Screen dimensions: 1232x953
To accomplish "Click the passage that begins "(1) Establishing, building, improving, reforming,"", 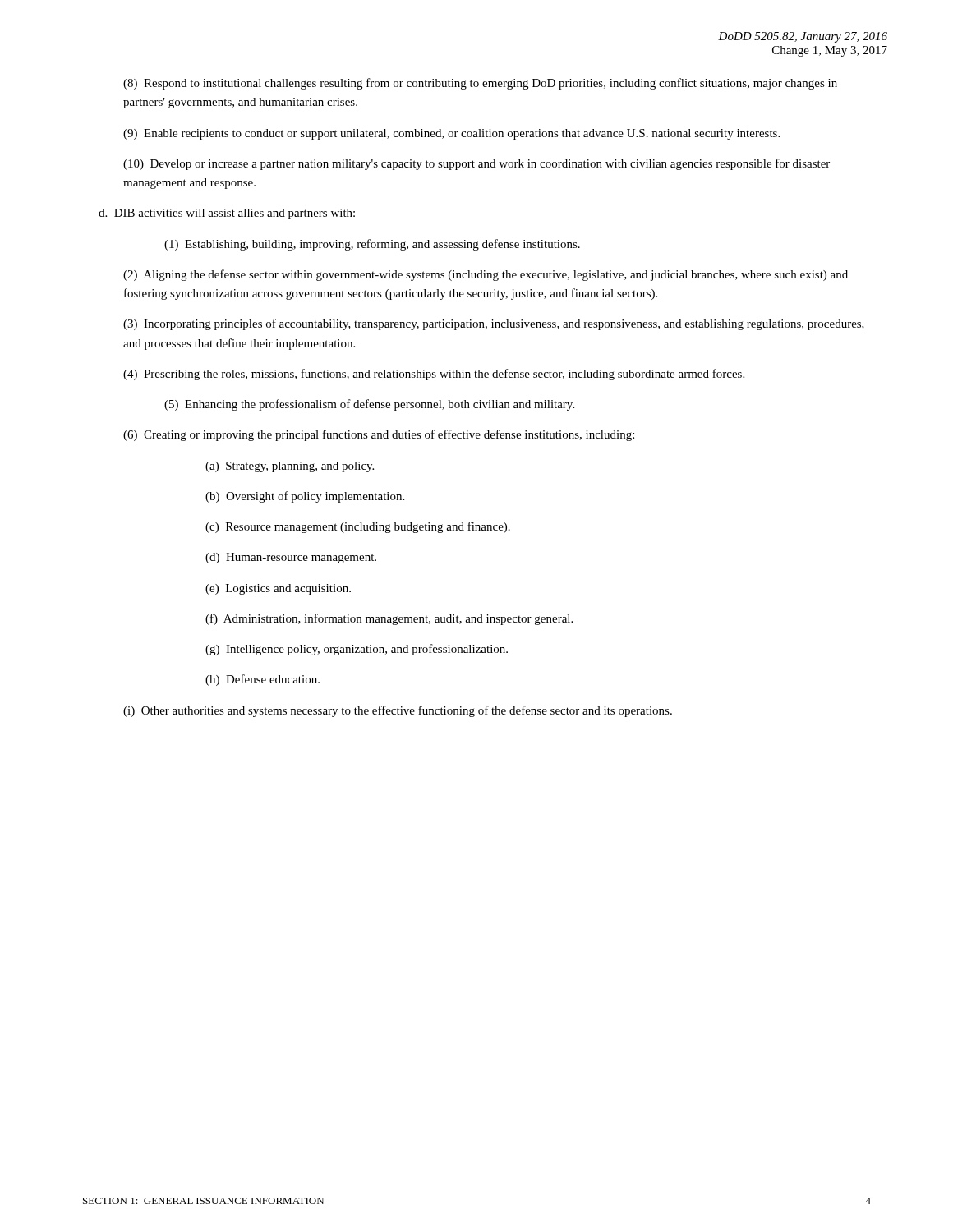I will [372, 244].
